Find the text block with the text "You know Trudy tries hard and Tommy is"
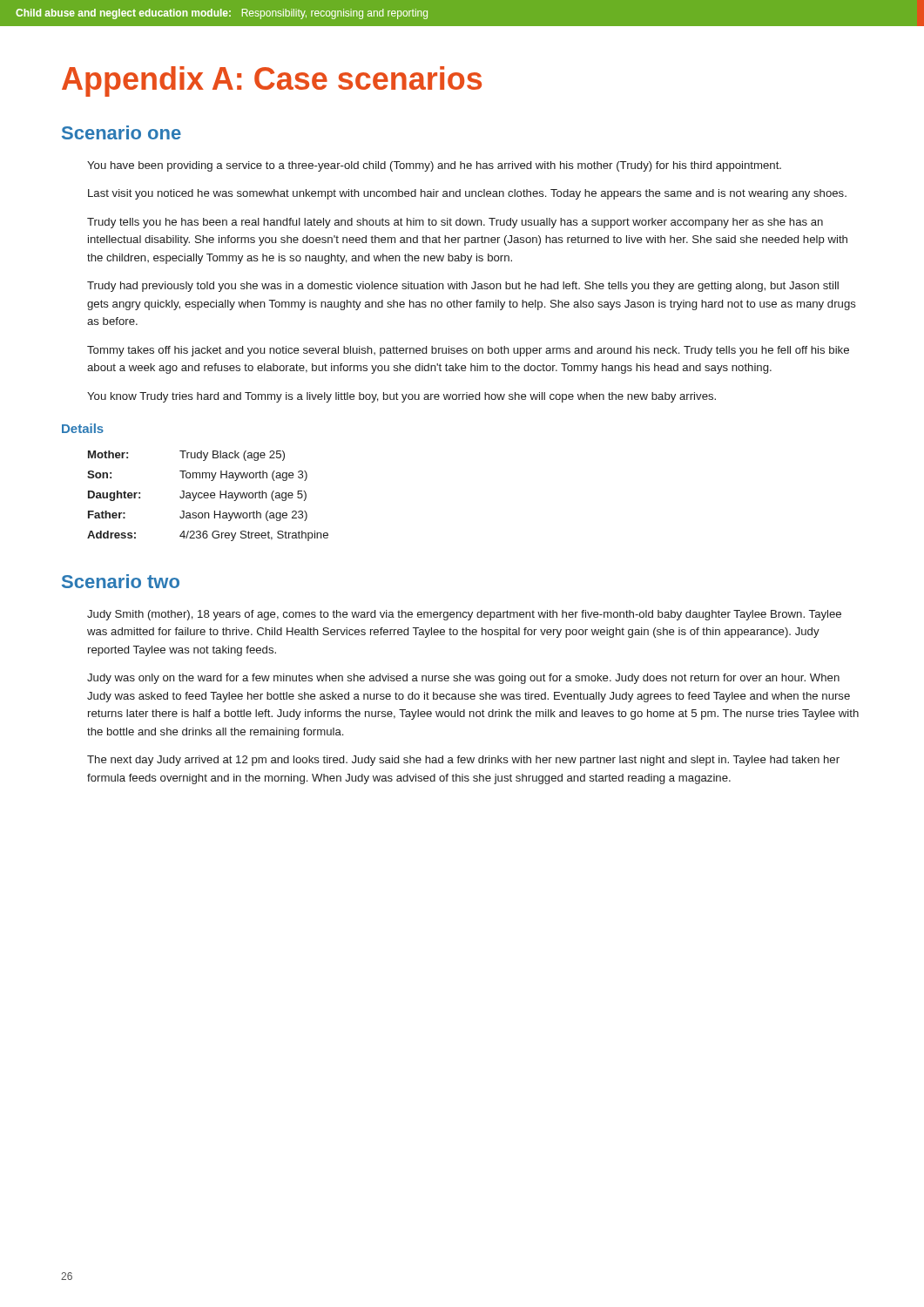924x1307 pixels. (402, 396)
